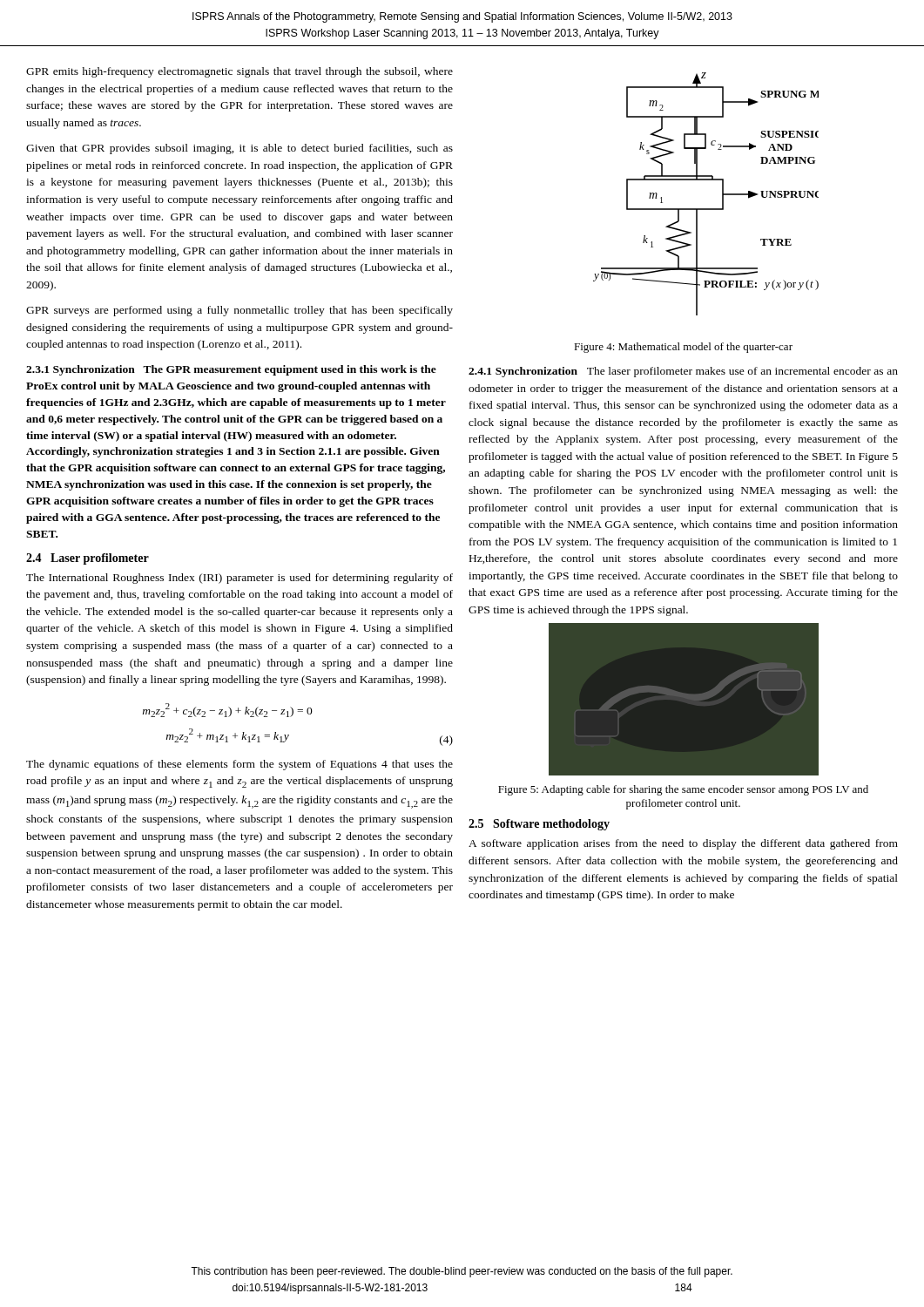The height and width of the screenshot is (1307, 924).
Task: Point to the block beginning "The dynamic equations of these elements form"
Action: click(240, 834)
